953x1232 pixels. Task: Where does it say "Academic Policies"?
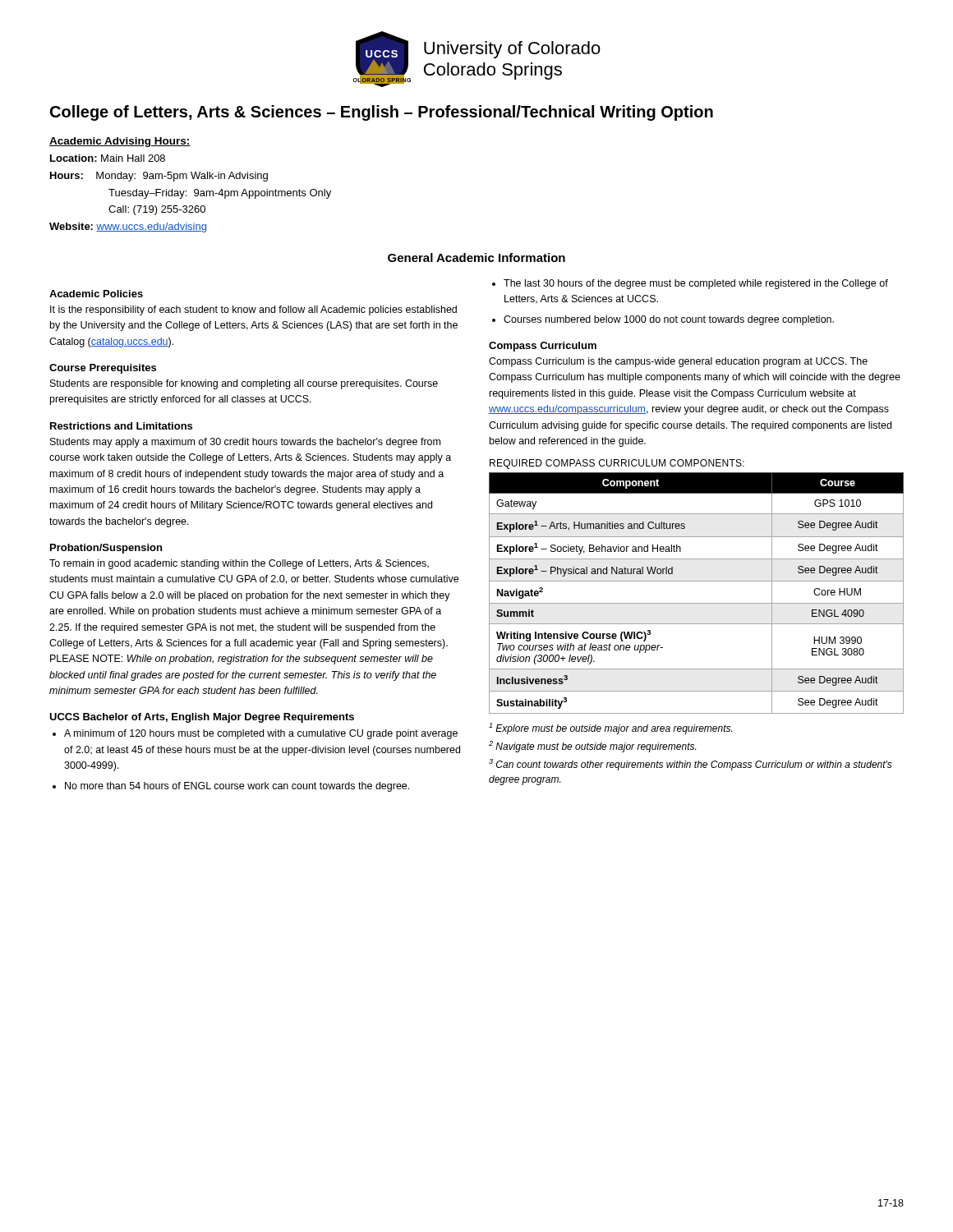96,294
